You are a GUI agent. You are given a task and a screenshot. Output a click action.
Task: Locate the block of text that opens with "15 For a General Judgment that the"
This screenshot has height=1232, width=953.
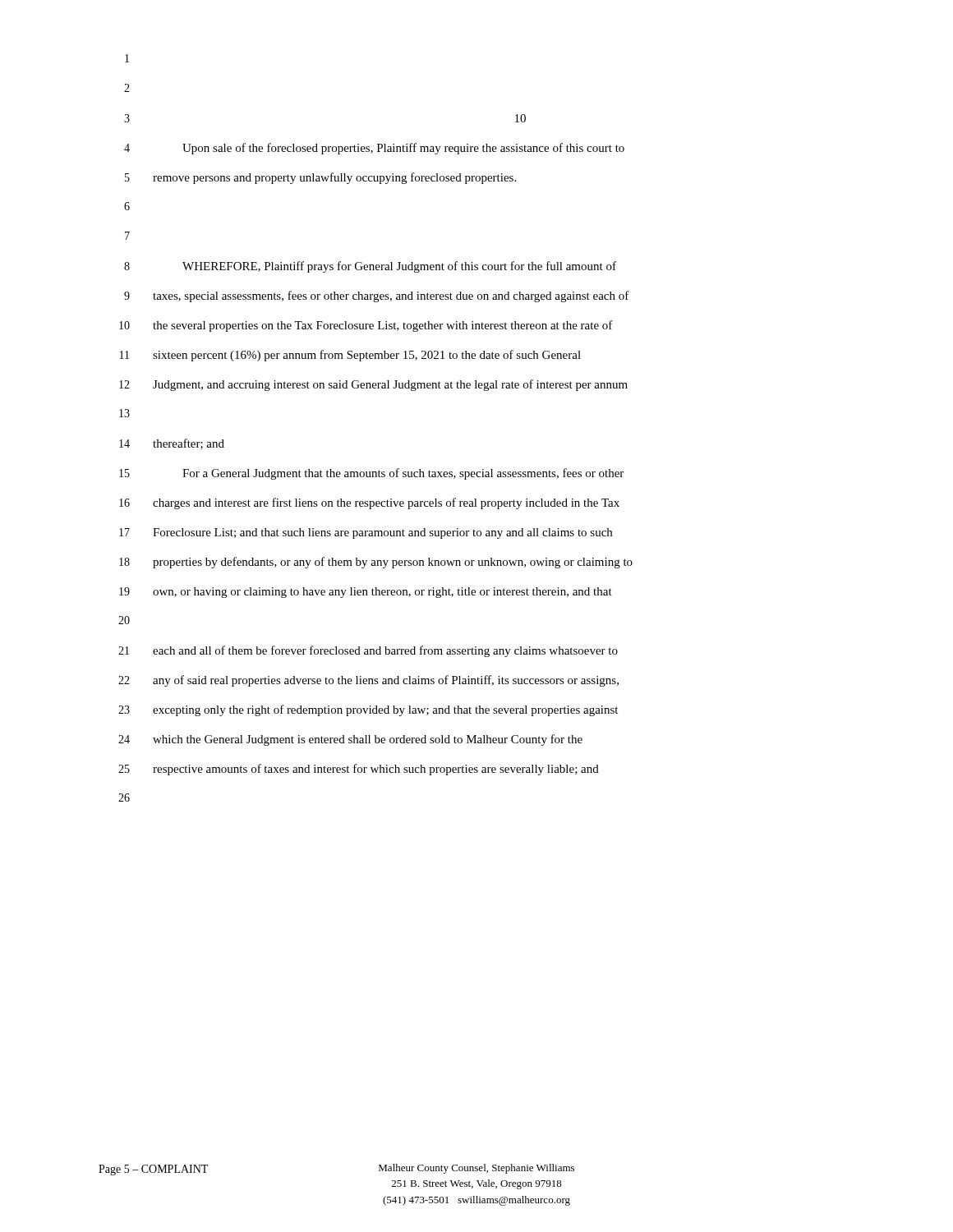(x=493, y=474)
